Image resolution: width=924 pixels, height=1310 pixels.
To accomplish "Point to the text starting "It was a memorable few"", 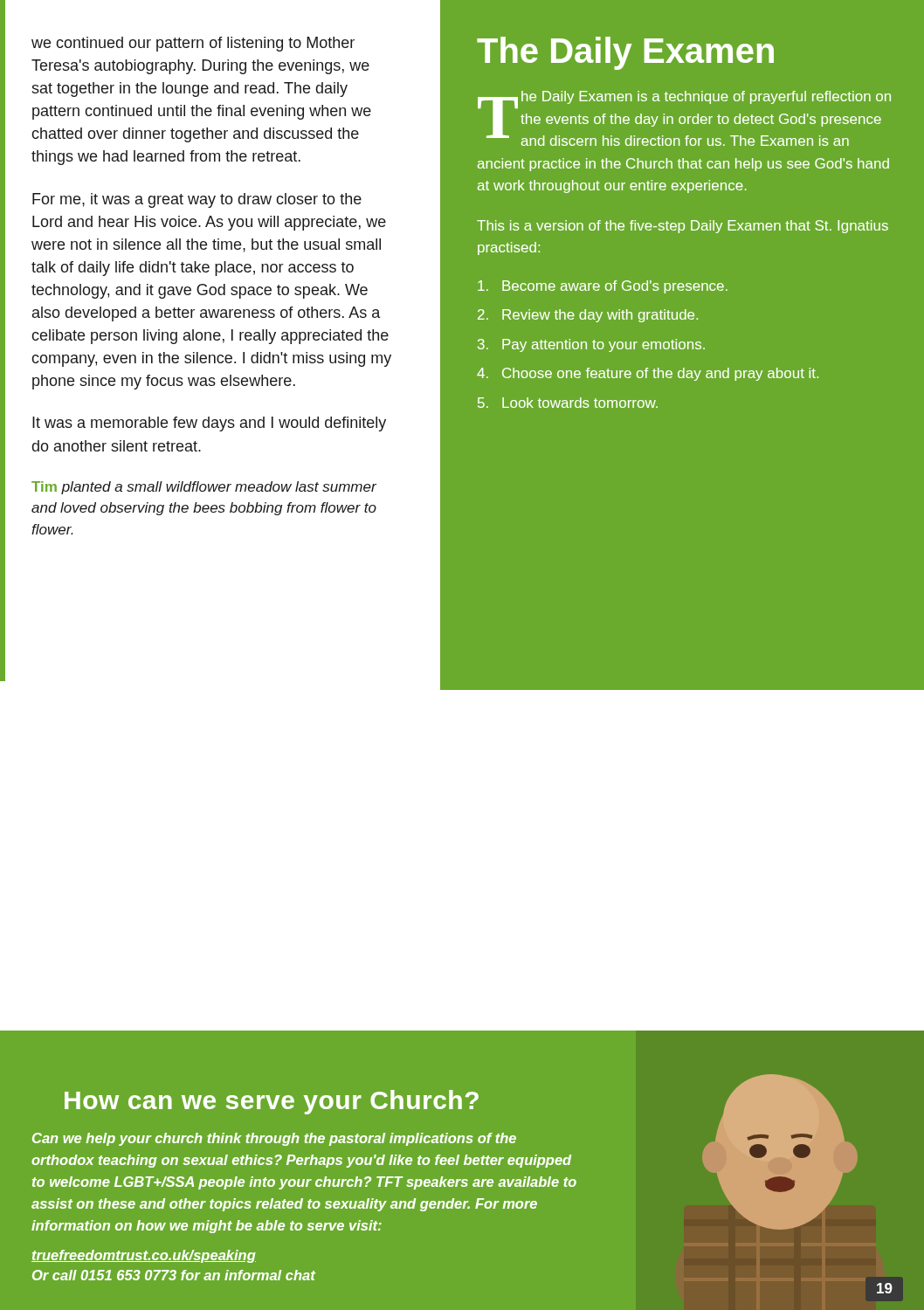I will tap(212, 435).
